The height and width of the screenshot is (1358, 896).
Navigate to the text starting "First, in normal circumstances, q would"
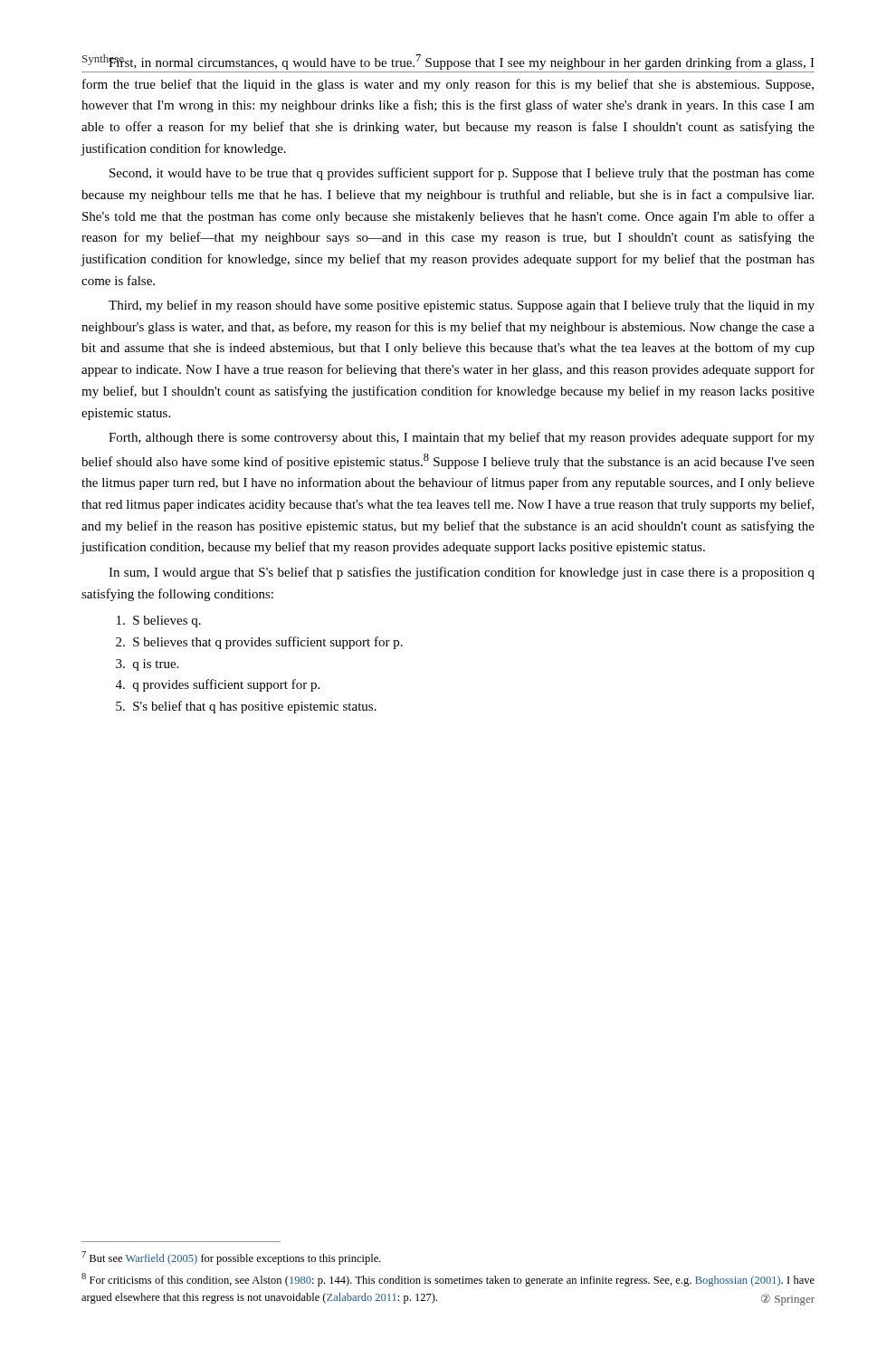tap(448, 105)
